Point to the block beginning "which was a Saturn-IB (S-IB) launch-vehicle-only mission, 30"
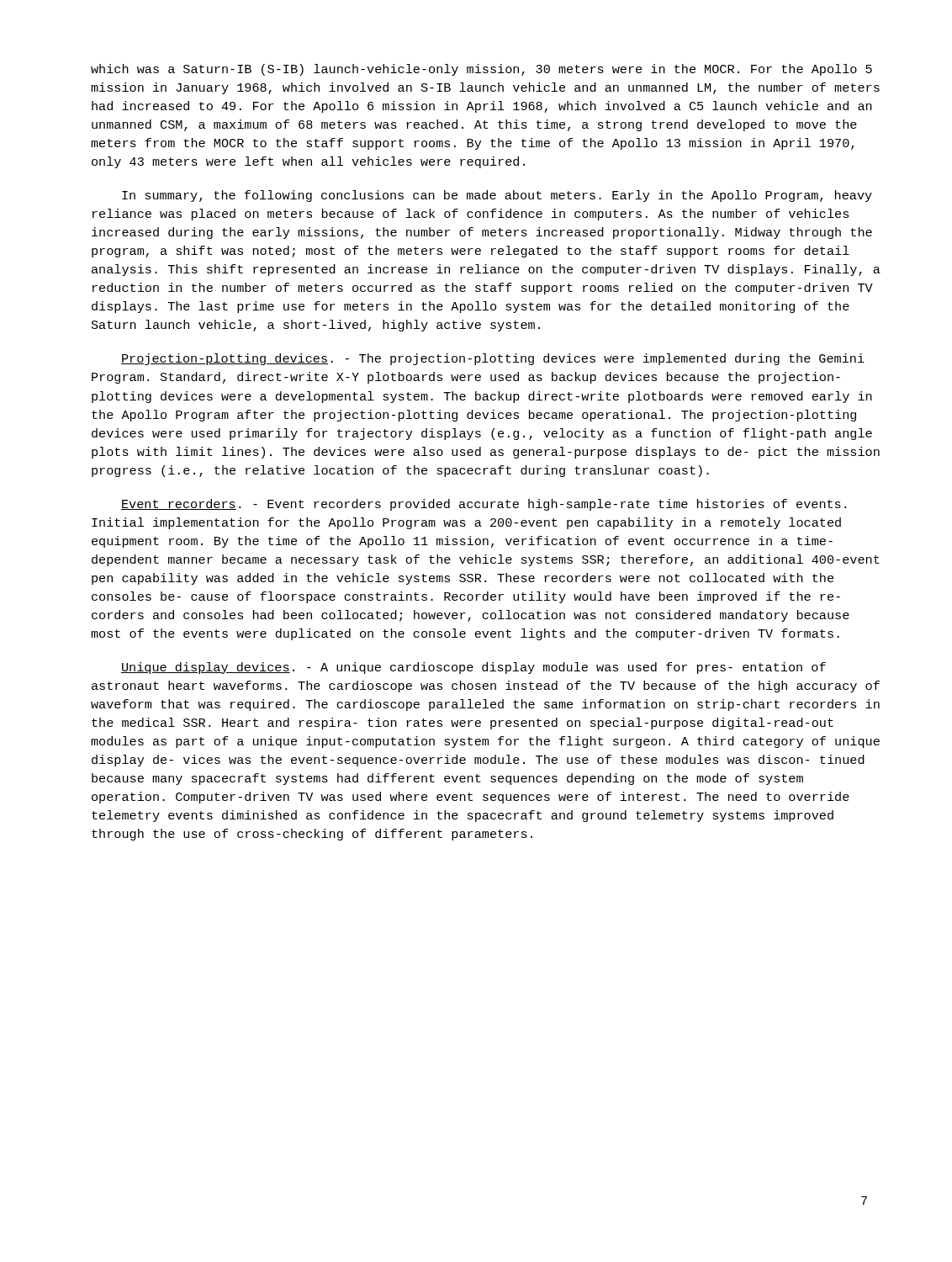 coord(486,116)
